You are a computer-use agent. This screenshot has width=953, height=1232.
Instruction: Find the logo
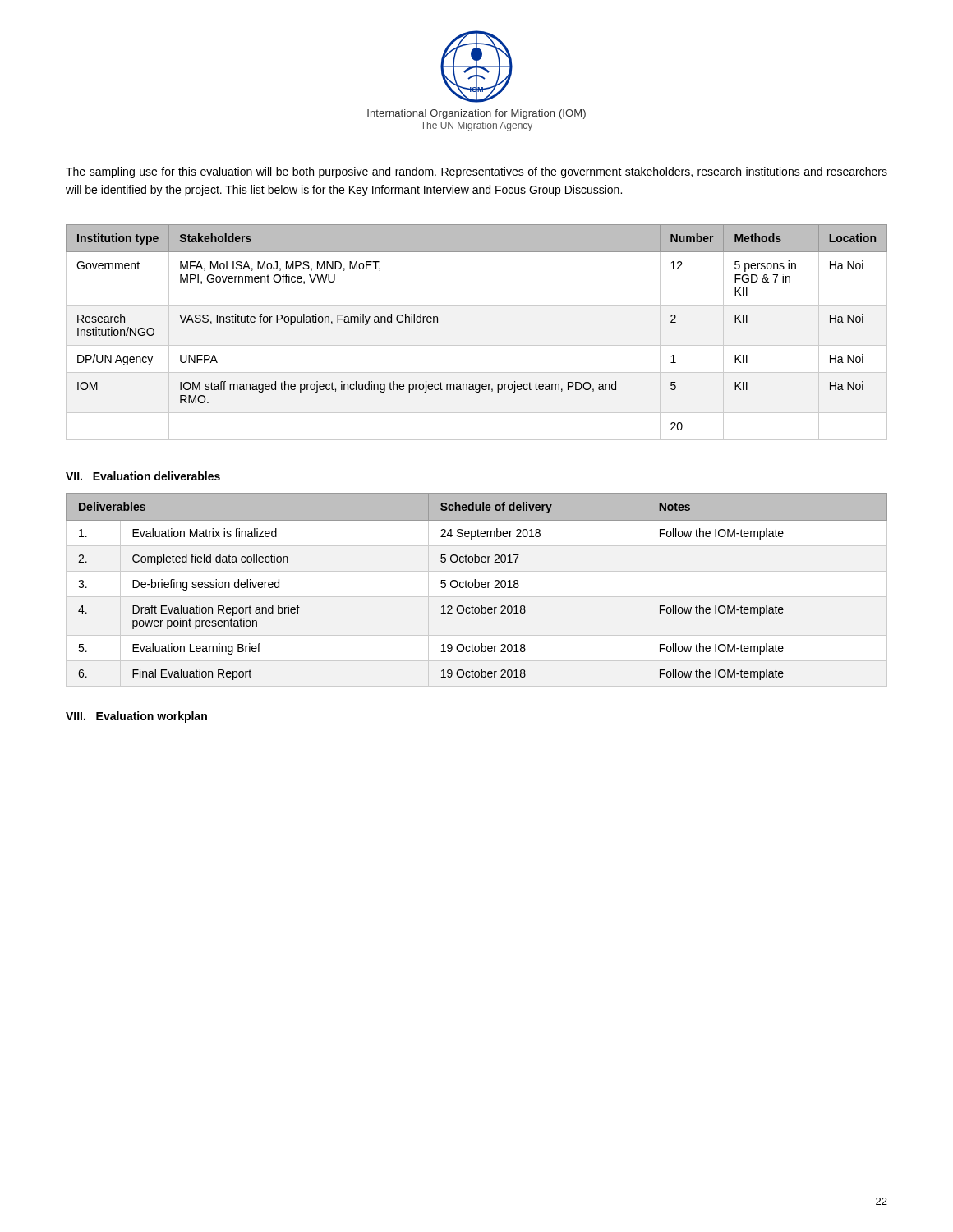point(476,69)
